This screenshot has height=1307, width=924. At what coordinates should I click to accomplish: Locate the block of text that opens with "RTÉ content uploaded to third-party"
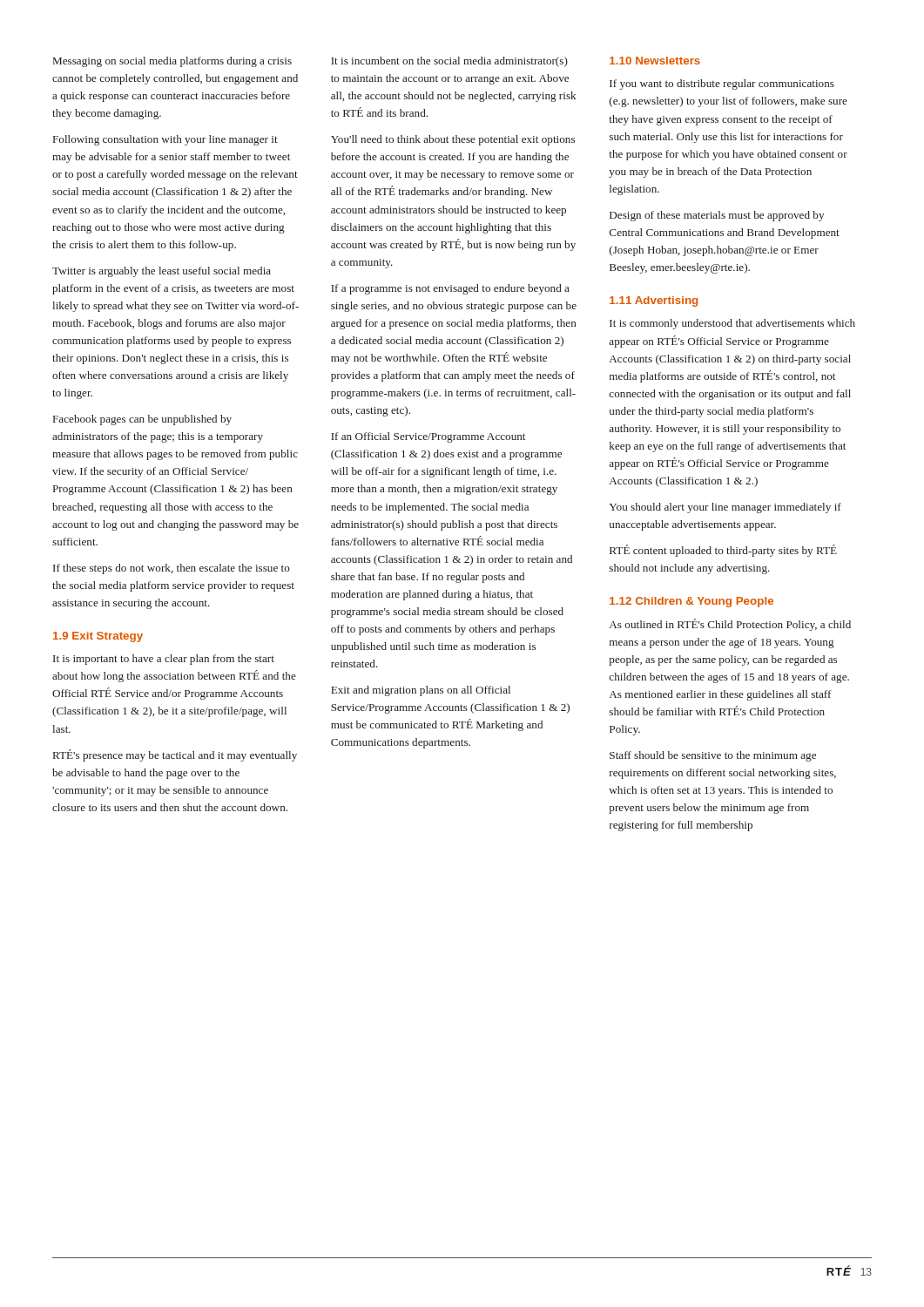(x=733, y=560)
